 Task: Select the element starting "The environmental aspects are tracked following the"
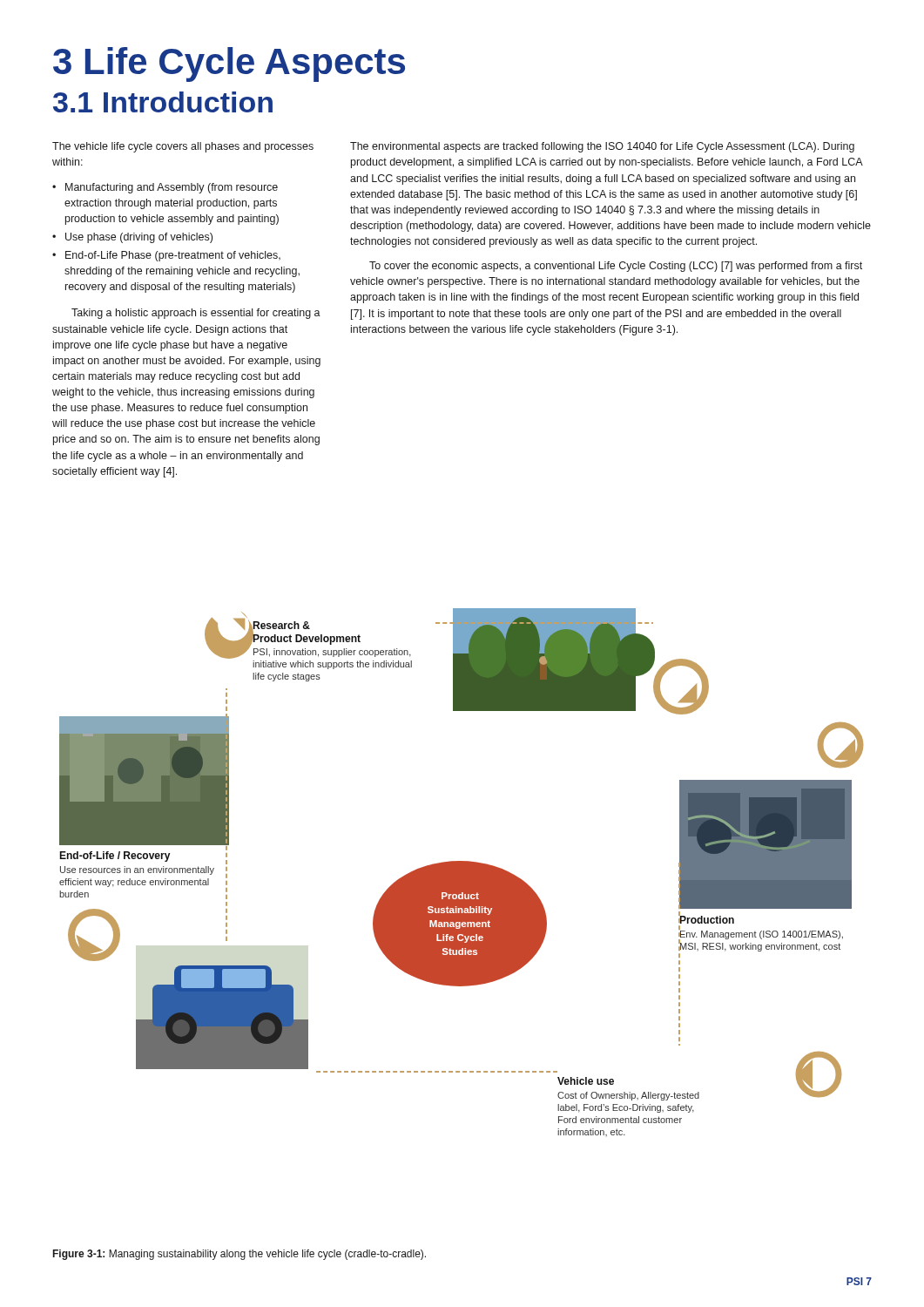pyautogui.click(x=611, y=238)
